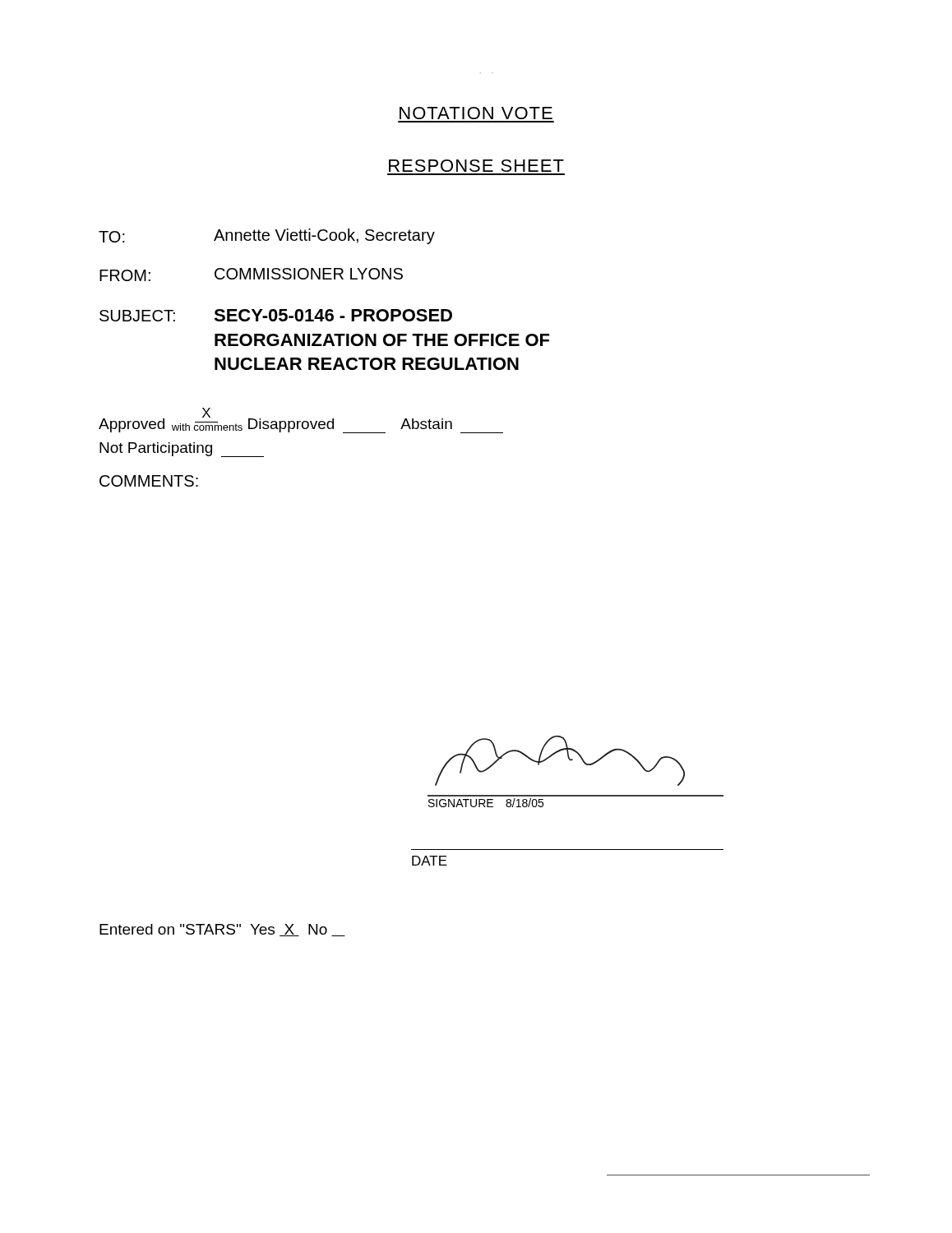
Task: Find the illustration
Action: pyautogui.click(x=600, y=792)
